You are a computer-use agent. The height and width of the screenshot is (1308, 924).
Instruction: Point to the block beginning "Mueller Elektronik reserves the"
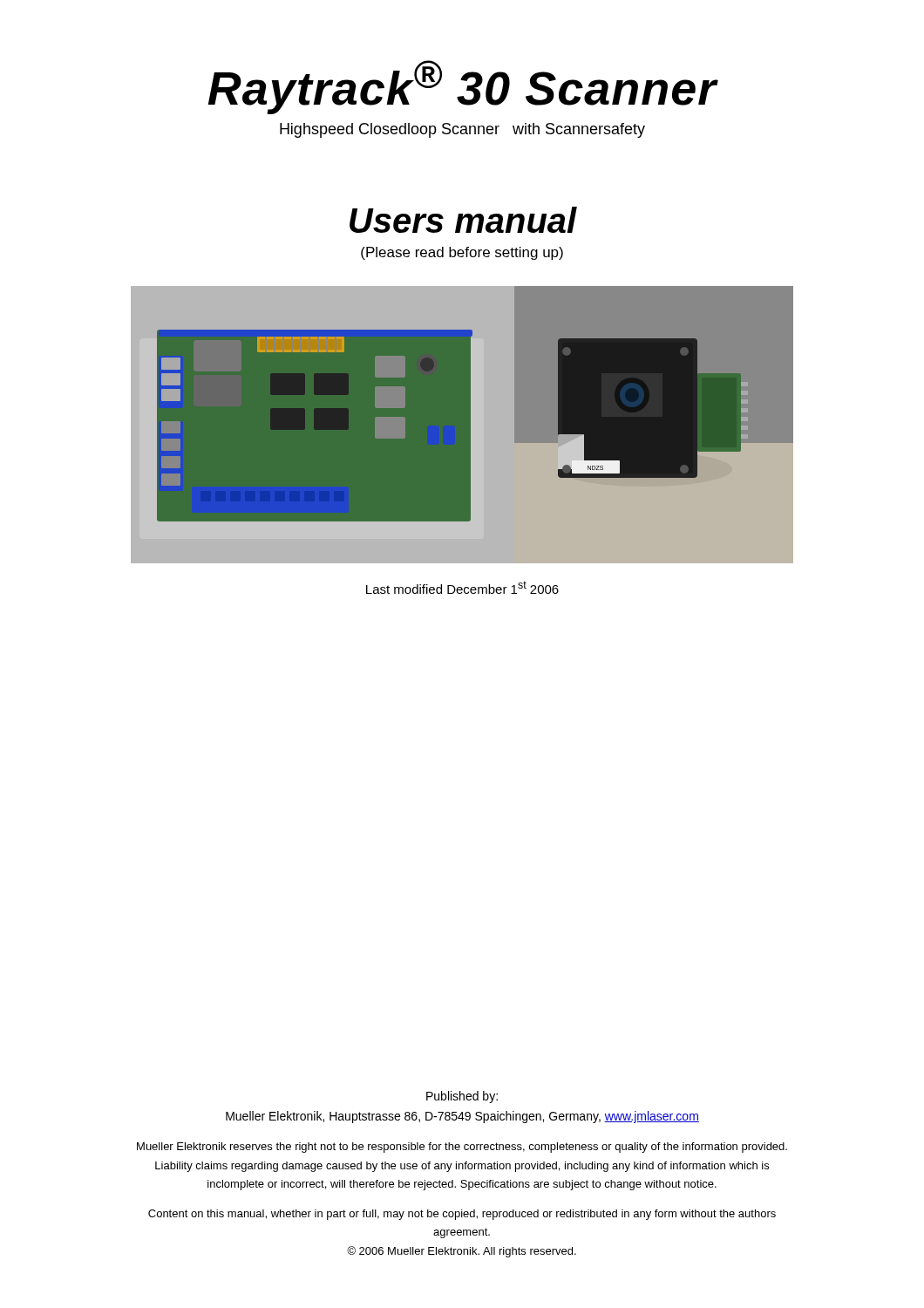click(462, 1165)
